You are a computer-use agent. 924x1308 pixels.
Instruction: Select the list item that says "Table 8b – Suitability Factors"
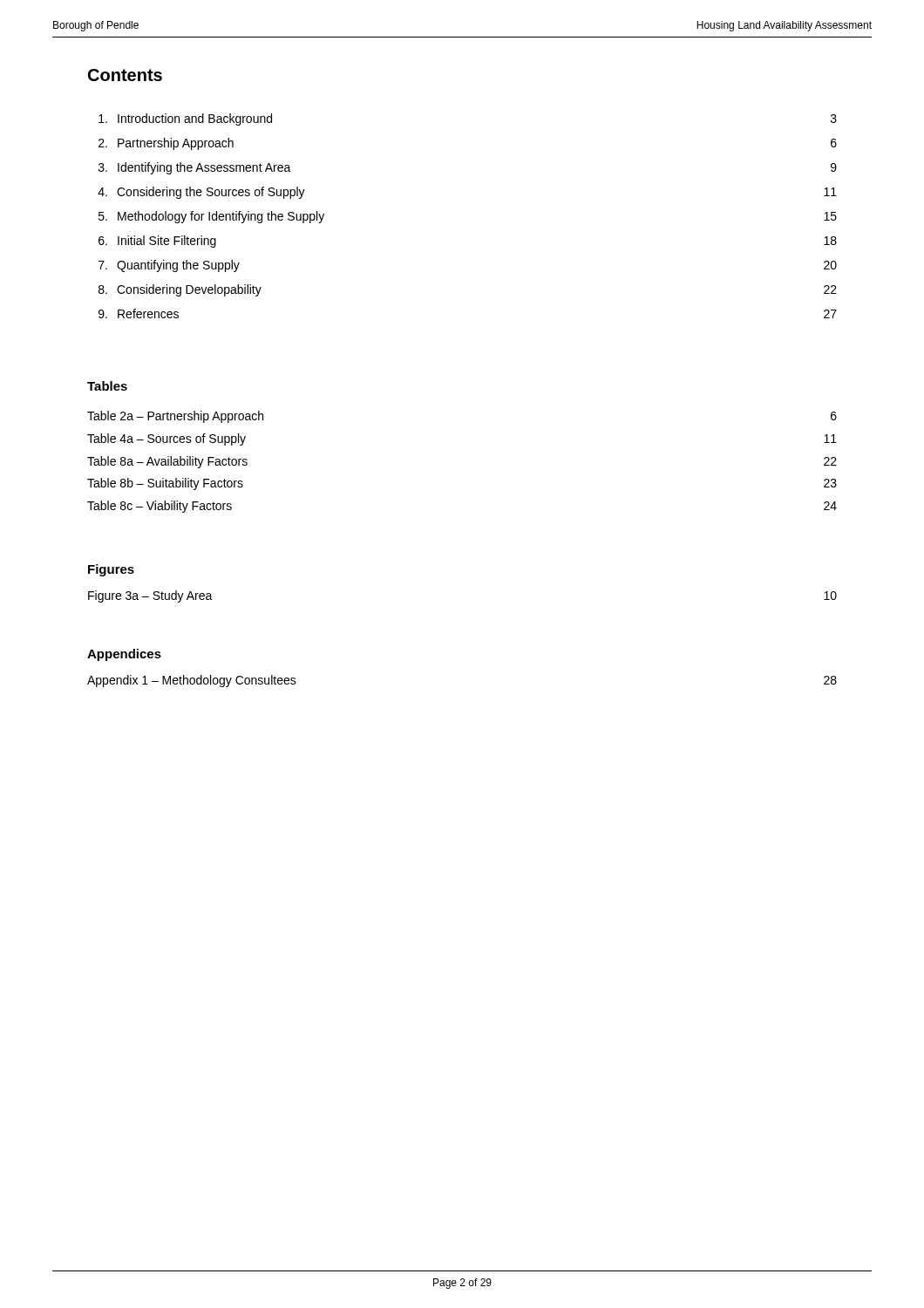[163, 484]
